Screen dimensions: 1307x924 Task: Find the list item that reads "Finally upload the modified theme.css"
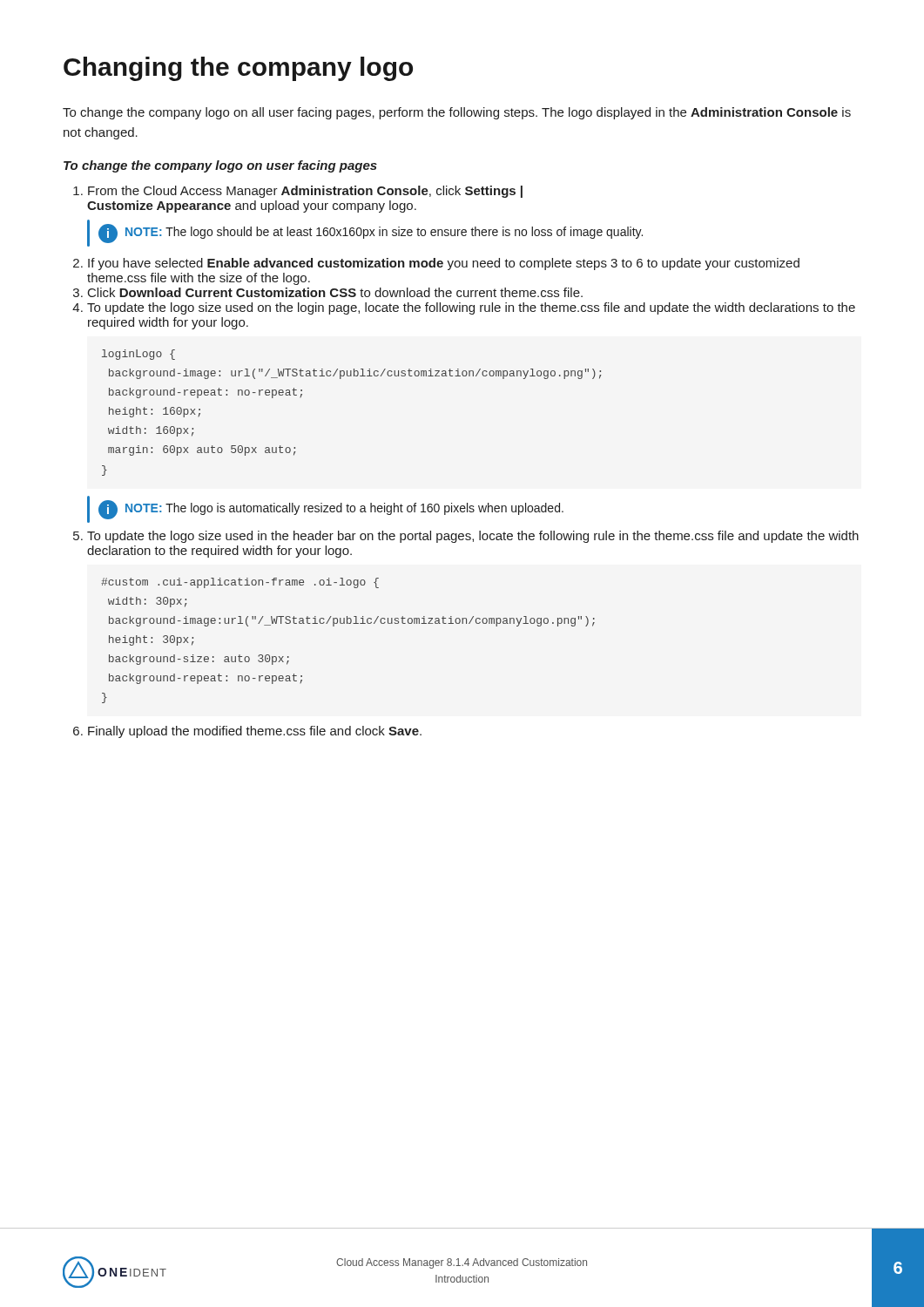pos(255,732)
